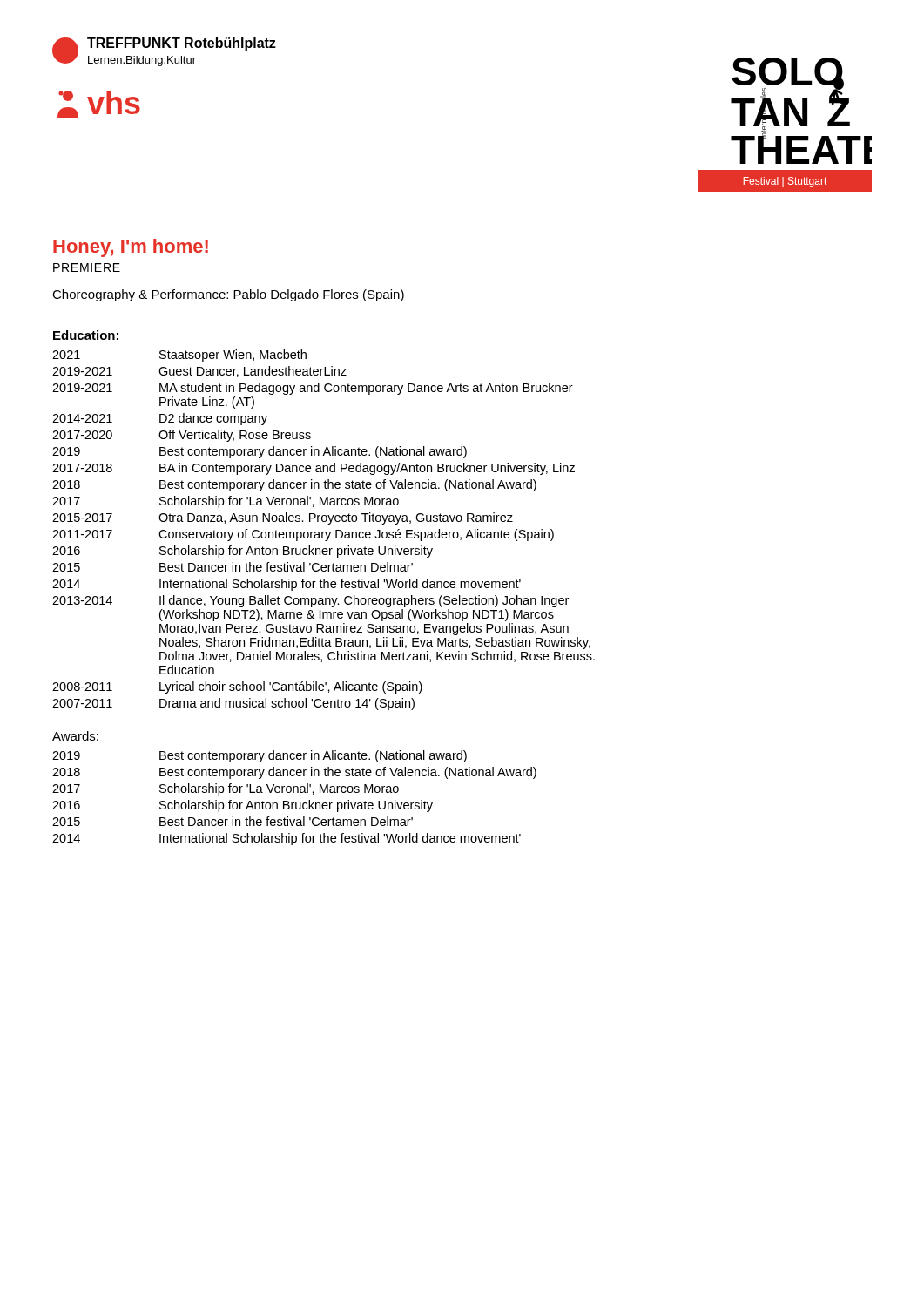Click on the list item containing "Conservatory of Contemporary Dance José Espadero, Alicante"
The height and width of the screenshot is (1307, 924).
tap(356, 534)
